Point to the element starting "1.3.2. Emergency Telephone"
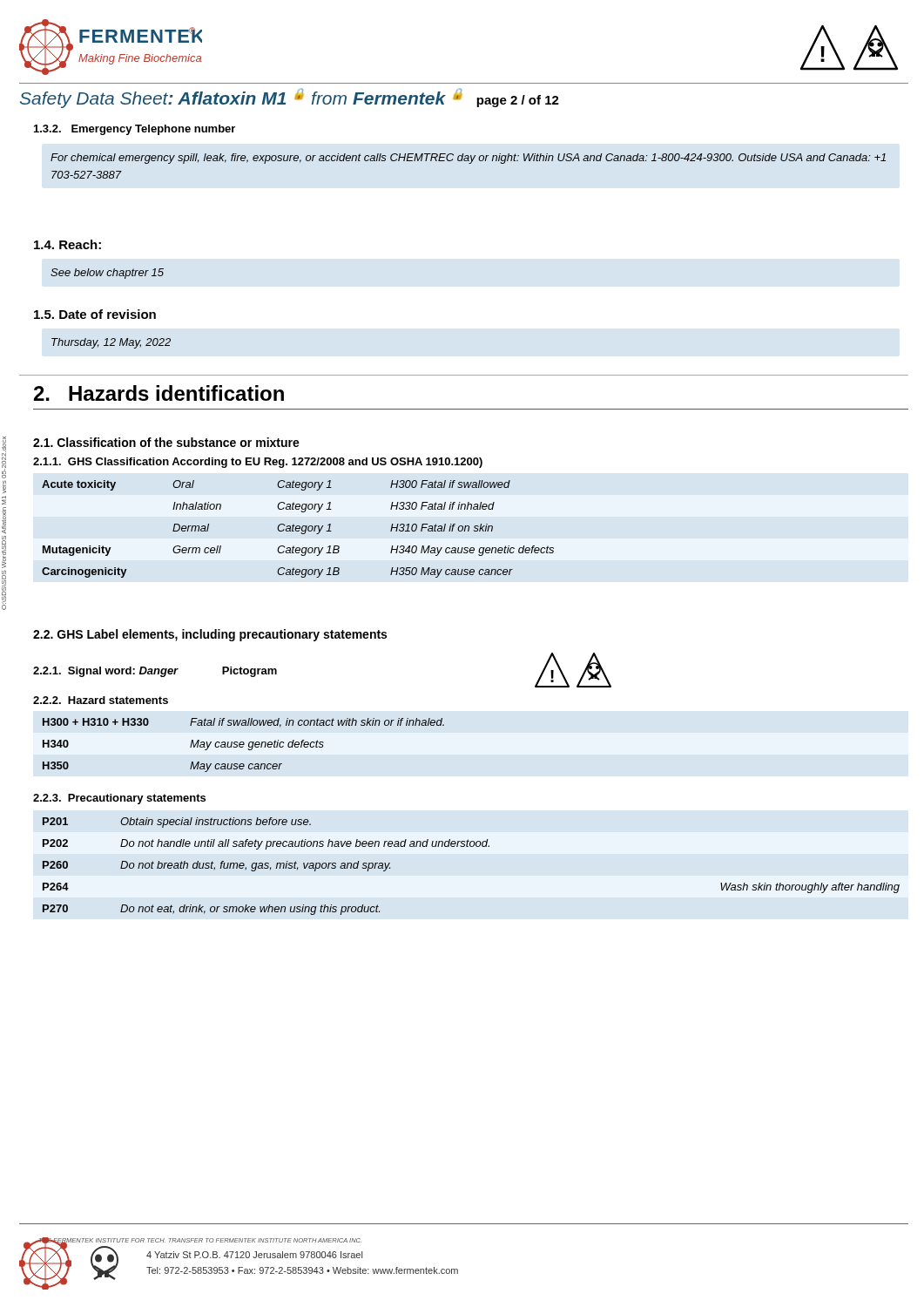 [134, 128]
